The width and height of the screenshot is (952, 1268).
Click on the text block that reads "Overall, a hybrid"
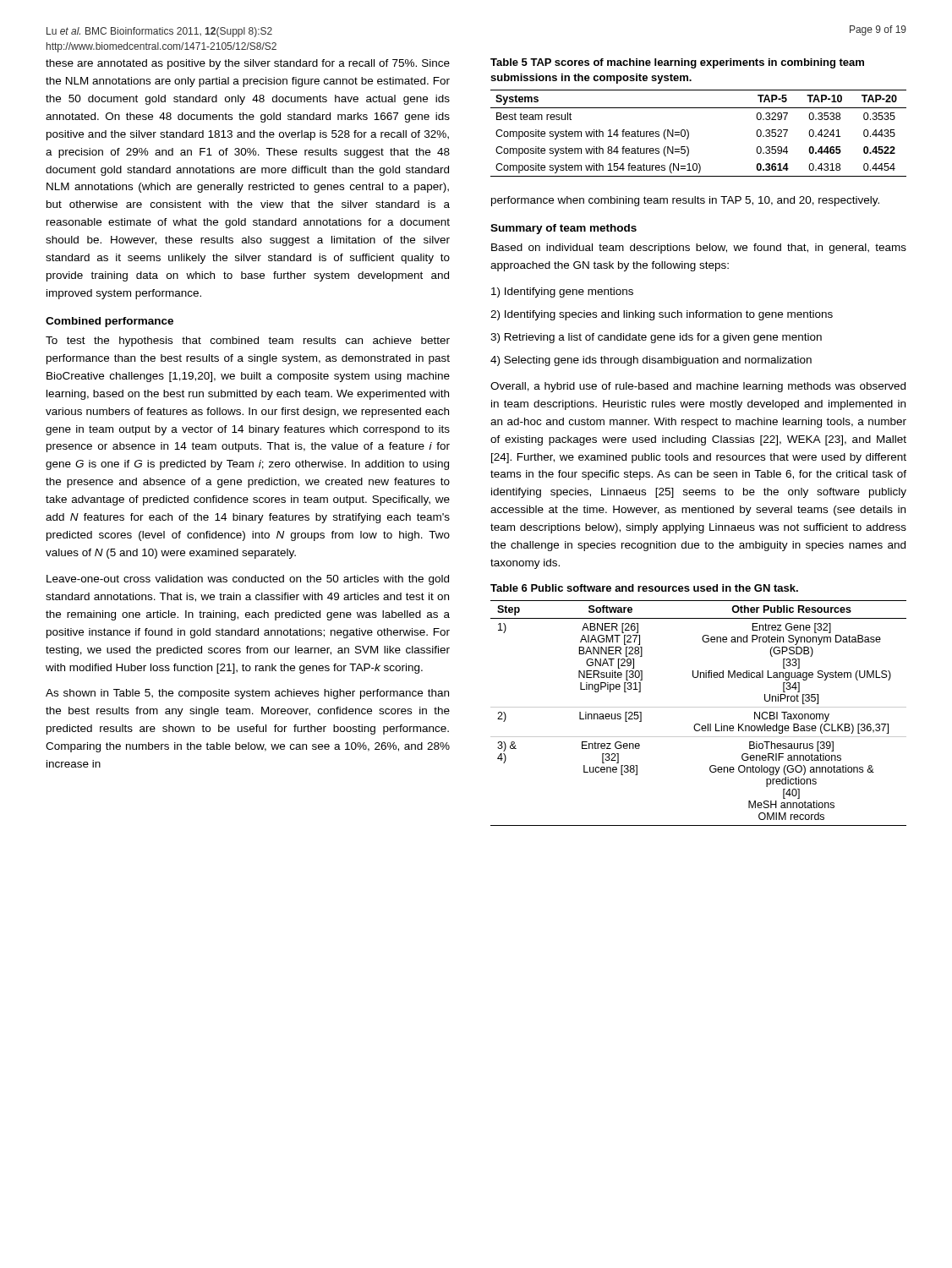tap(698, 475)
